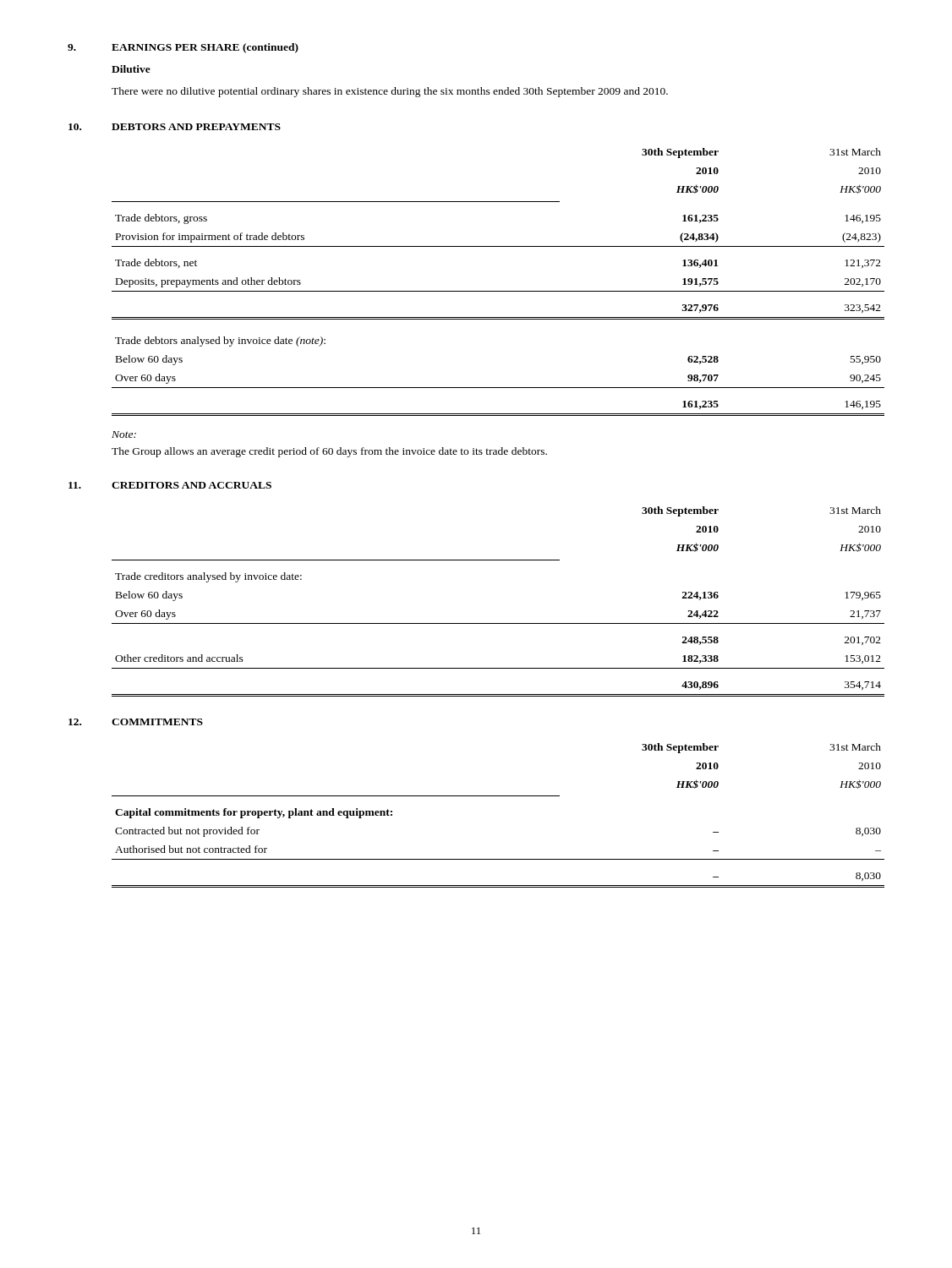Locate the text block that reads "There were no dilutive"
Screen dimensions: 1268x952
coord(390,91)
